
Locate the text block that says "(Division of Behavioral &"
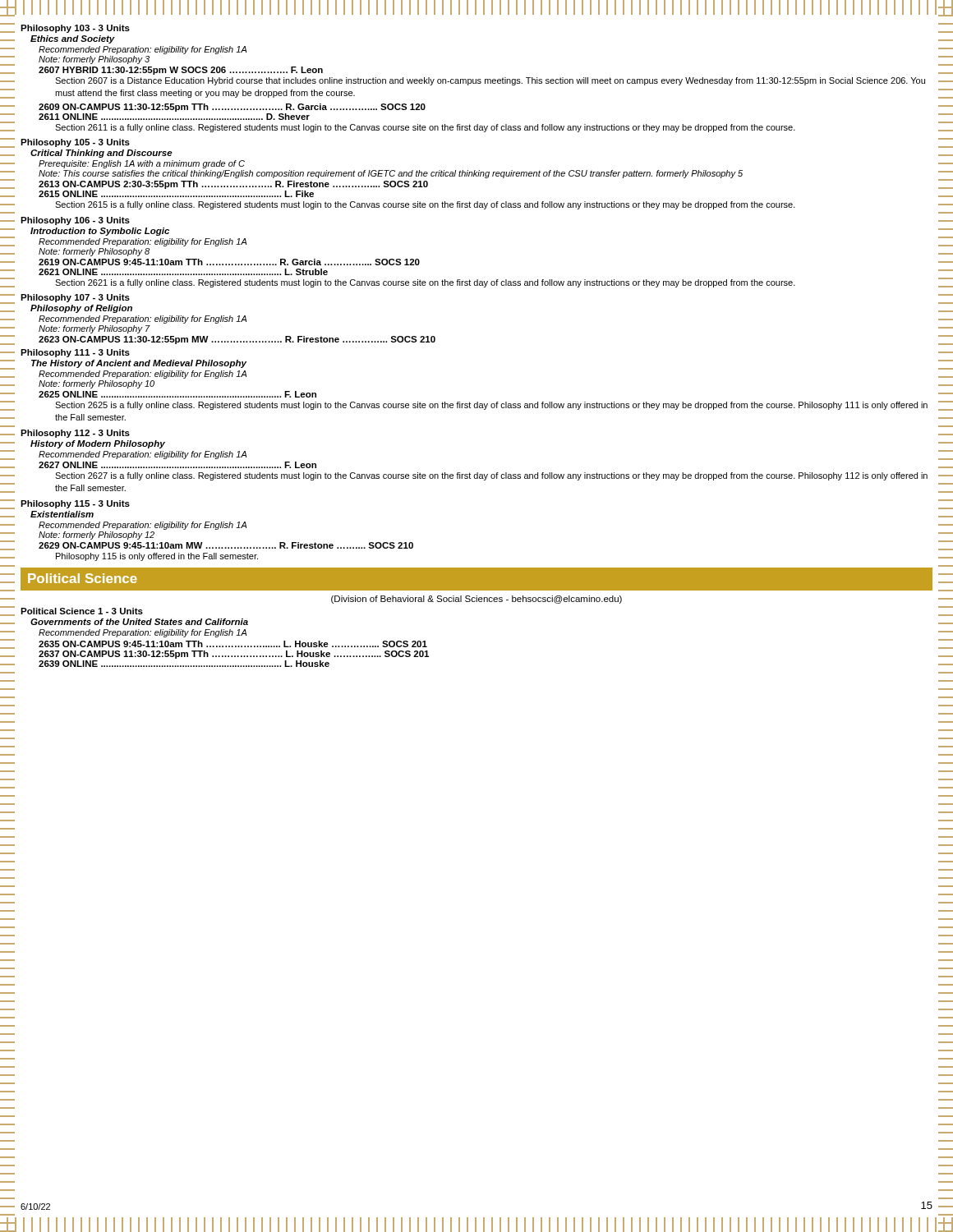point(476,599)
